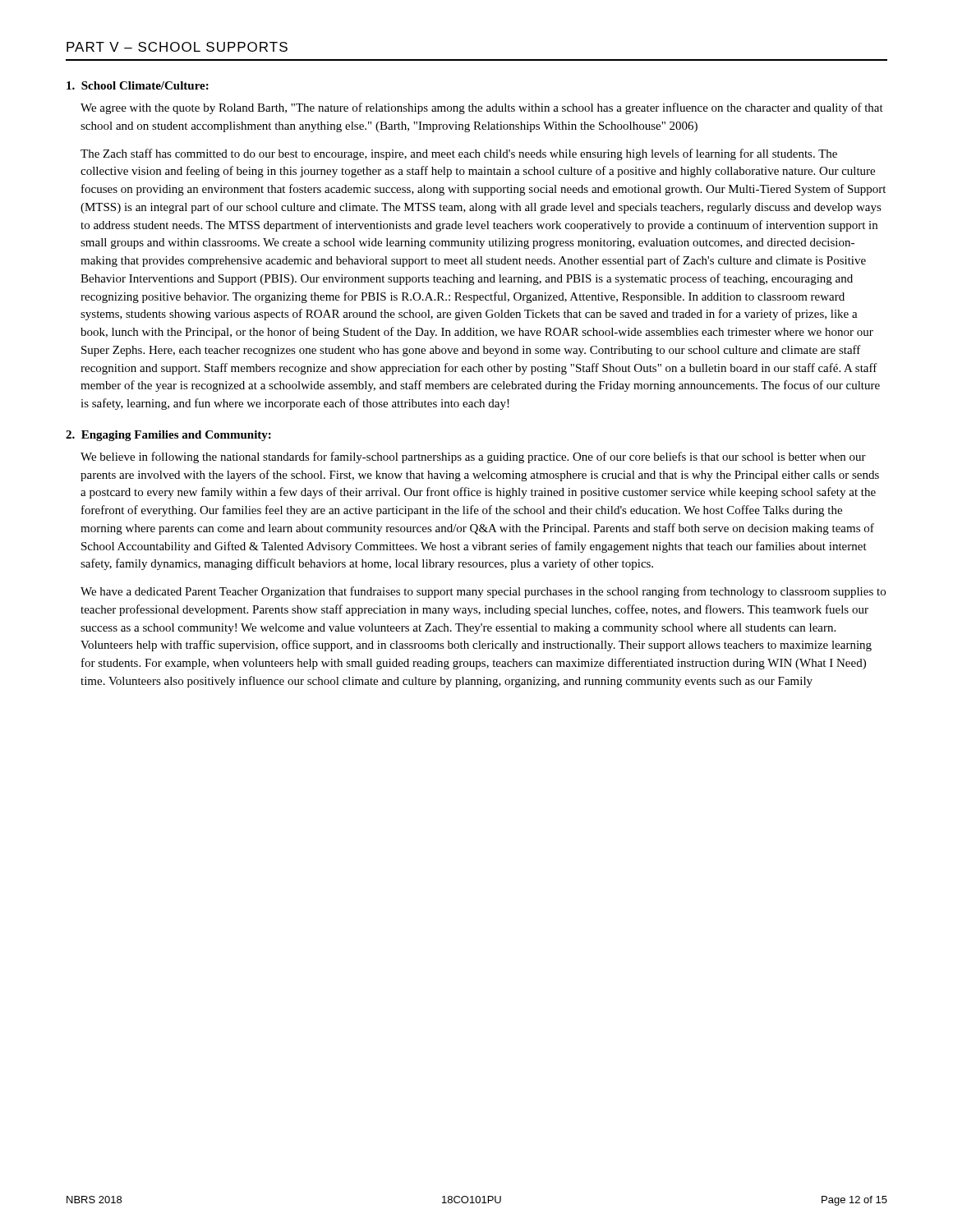Click on the section header containing "1. School Climate/Culture:"
Screen dimensions: 1232x953
[138, 85]
